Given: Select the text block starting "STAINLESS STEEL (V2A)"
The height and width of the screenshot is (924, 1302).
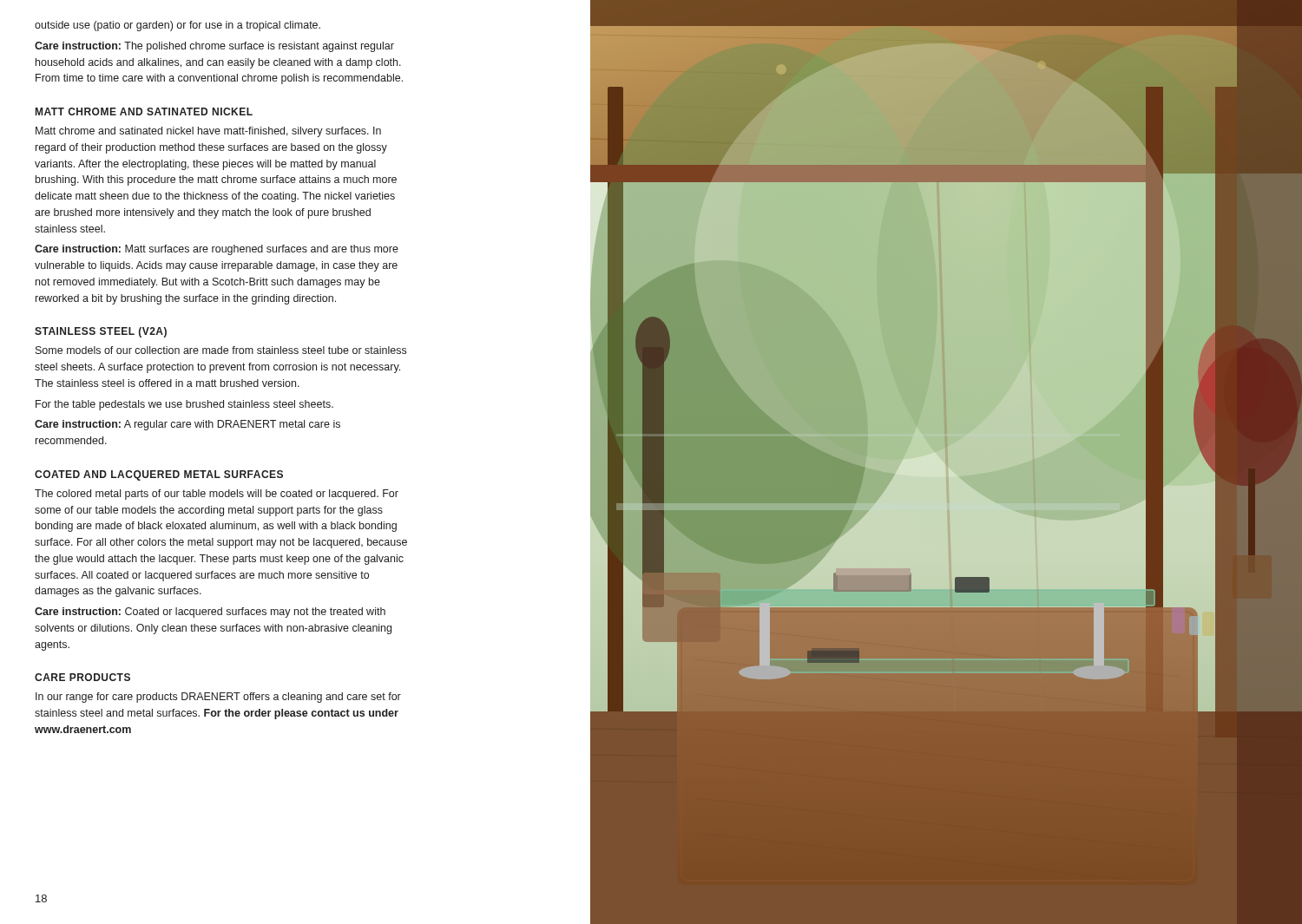Looking at the screenshot, I should coord(101,332).
